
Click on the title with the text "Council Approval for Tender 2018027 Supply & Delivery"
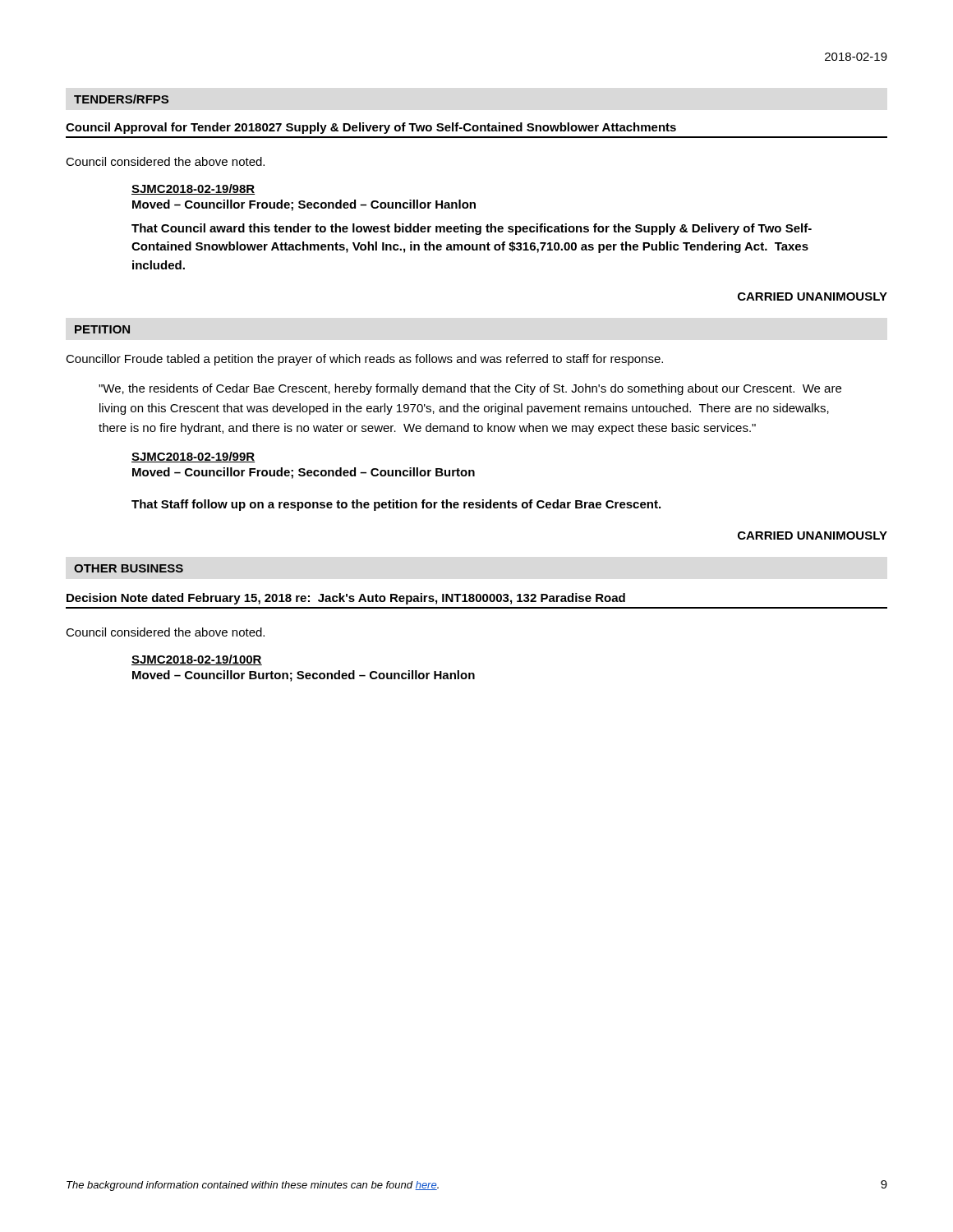[x=476, y=129]
